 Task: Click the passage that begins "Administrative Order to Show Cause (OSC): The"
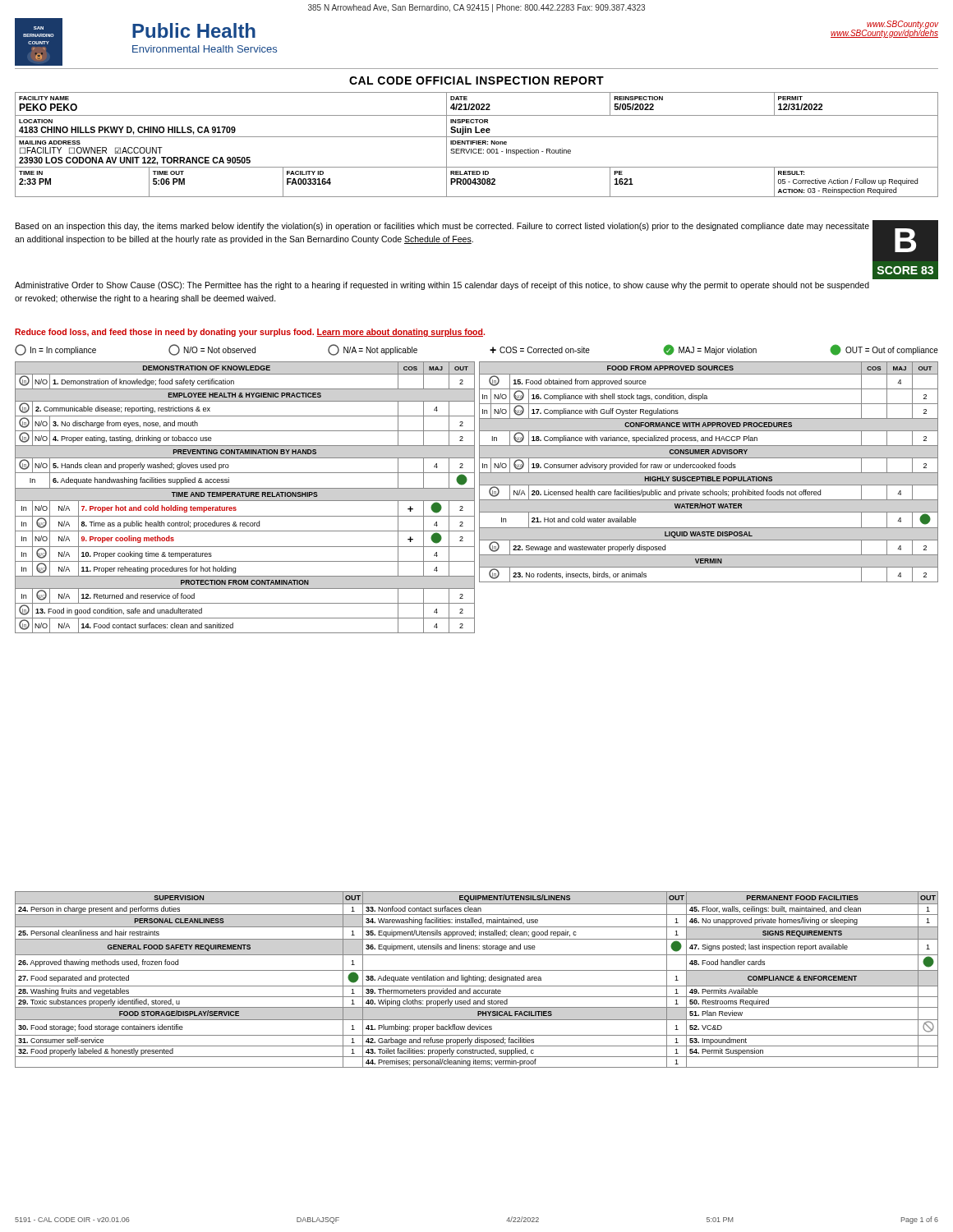click(442, 291)
